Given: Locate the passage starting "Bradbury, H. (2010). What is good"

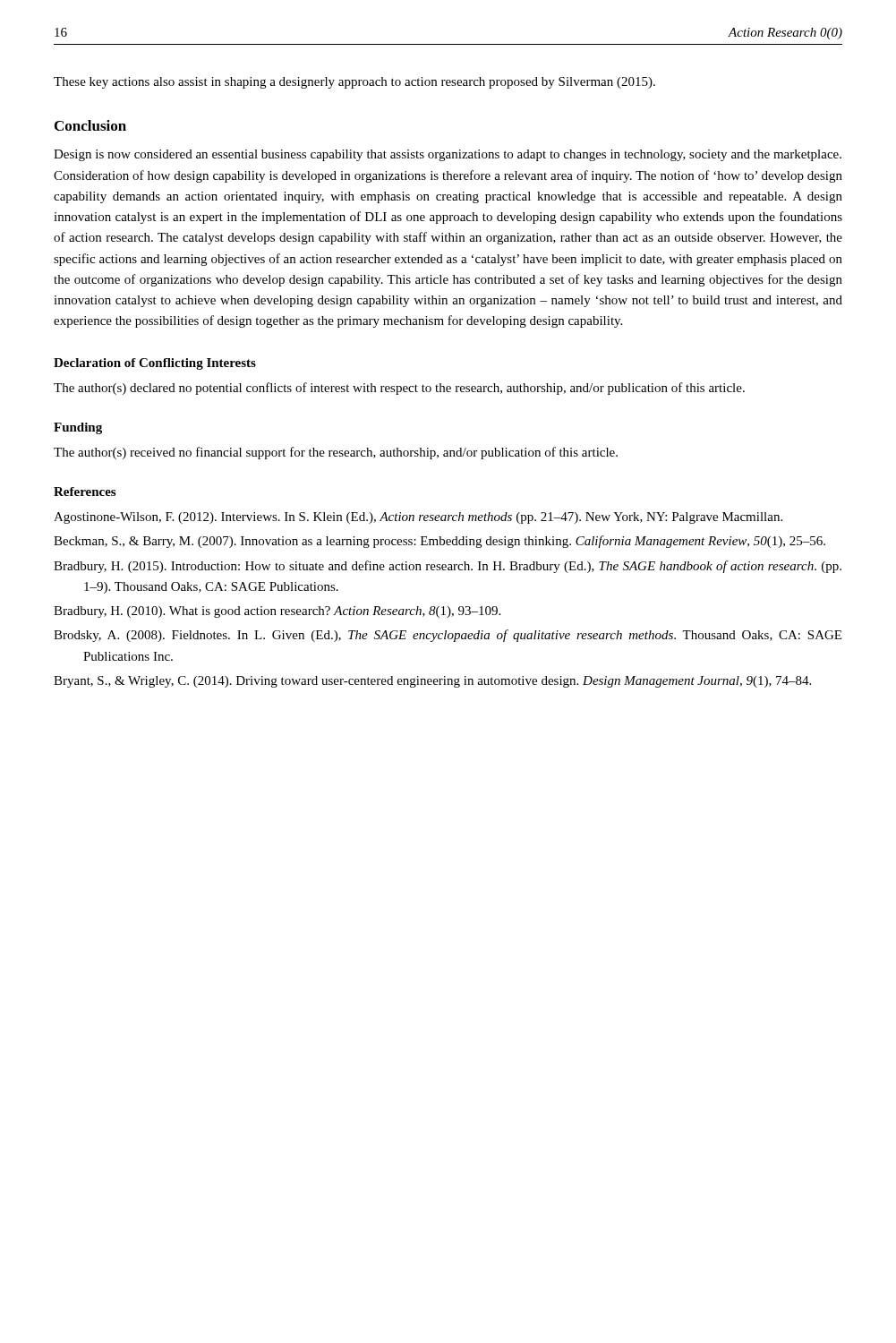Looking at the screenshot, I should click(278, 611).
